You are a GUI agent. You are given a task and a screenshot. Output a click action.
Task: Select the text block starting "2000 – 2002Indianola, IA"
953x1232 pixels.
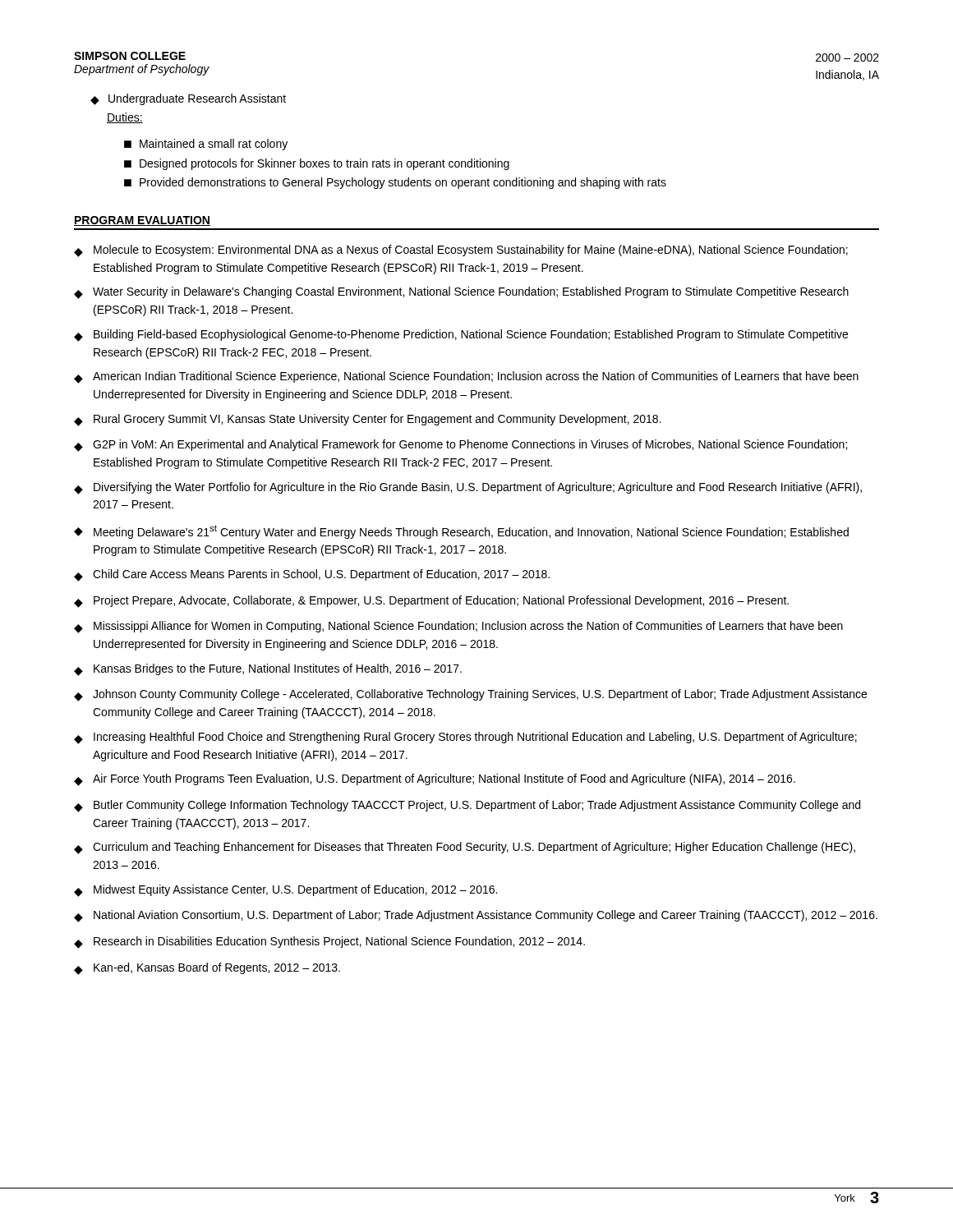(847, 66)
